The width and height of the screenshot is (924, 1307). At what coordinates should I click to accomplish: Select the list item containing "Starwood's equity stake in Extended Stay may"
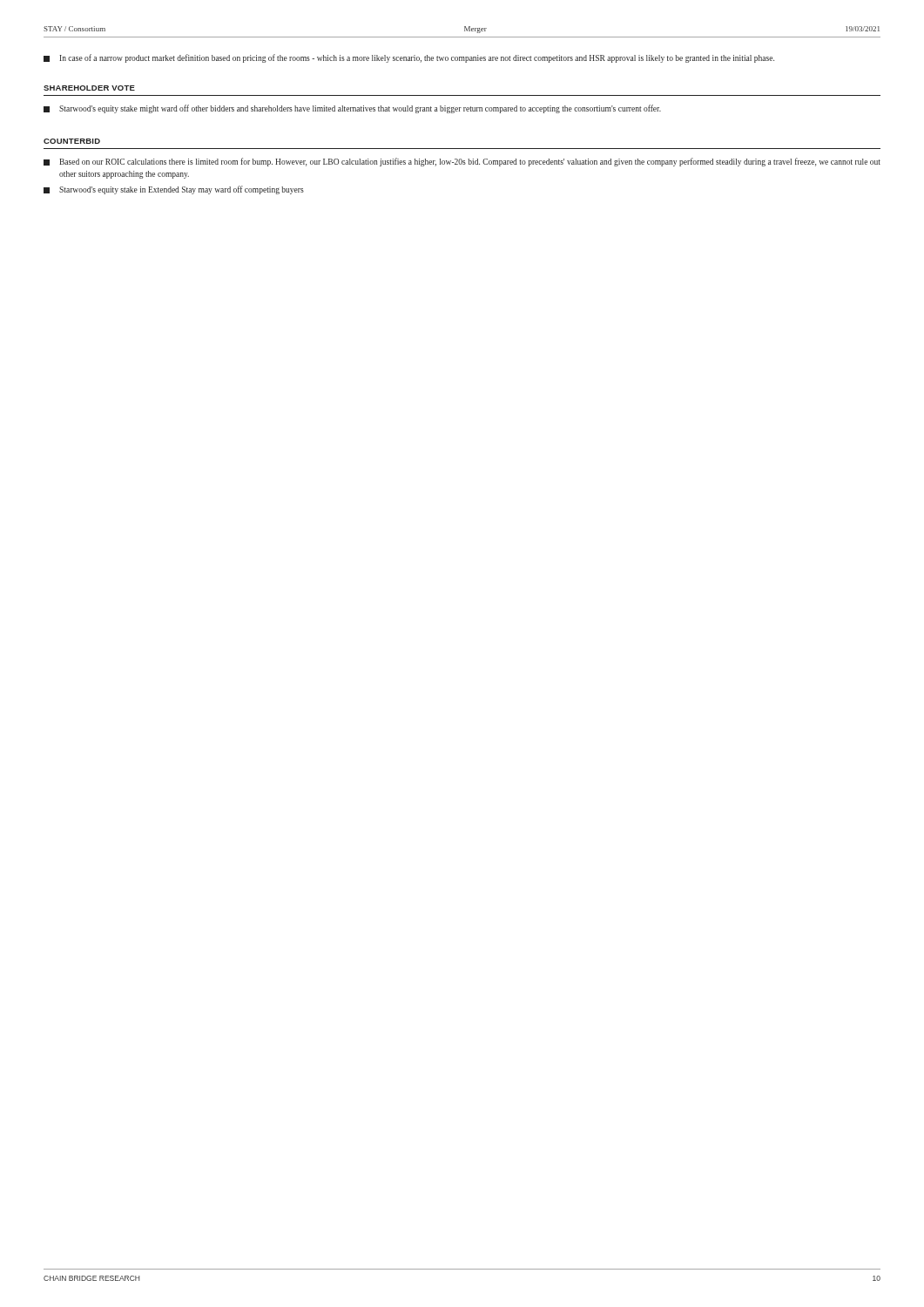174,190
